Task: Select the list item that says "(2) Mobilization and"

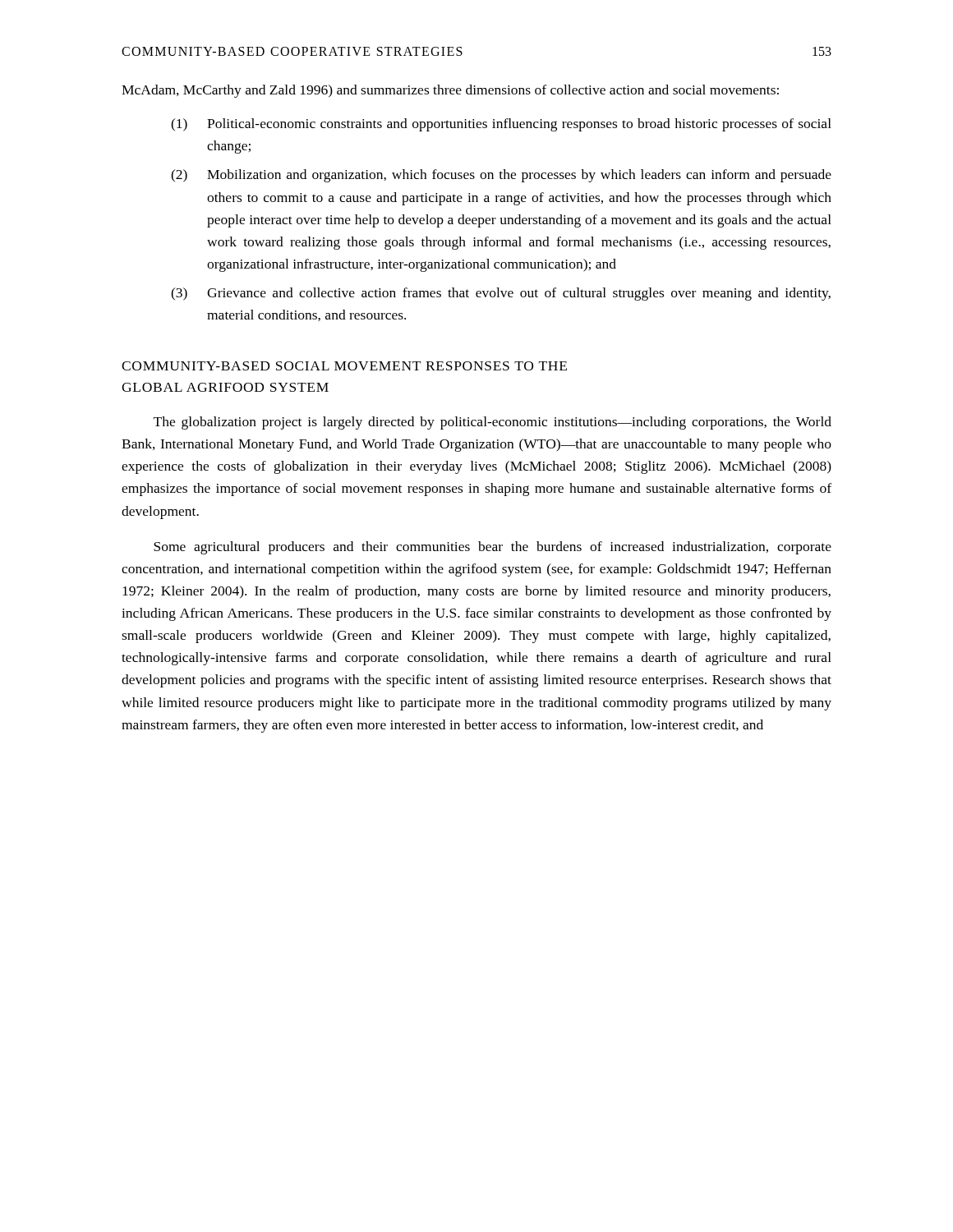Action: [x=501, y=219]
